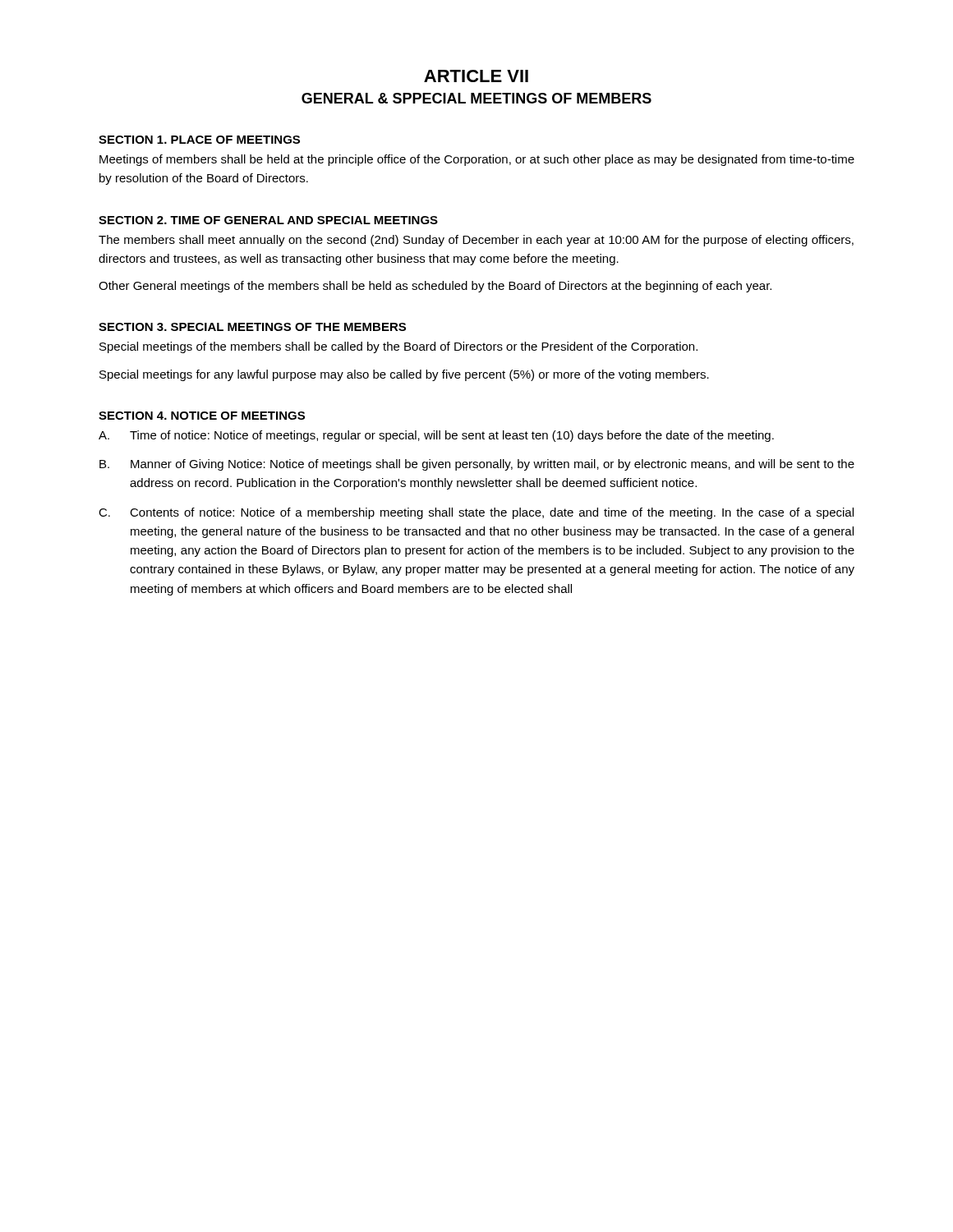Find the list item that reads "A. Time of notice: Notice of meetings,"
Viewport: 953px width, 1232px height.
click(x=476, y=435)
